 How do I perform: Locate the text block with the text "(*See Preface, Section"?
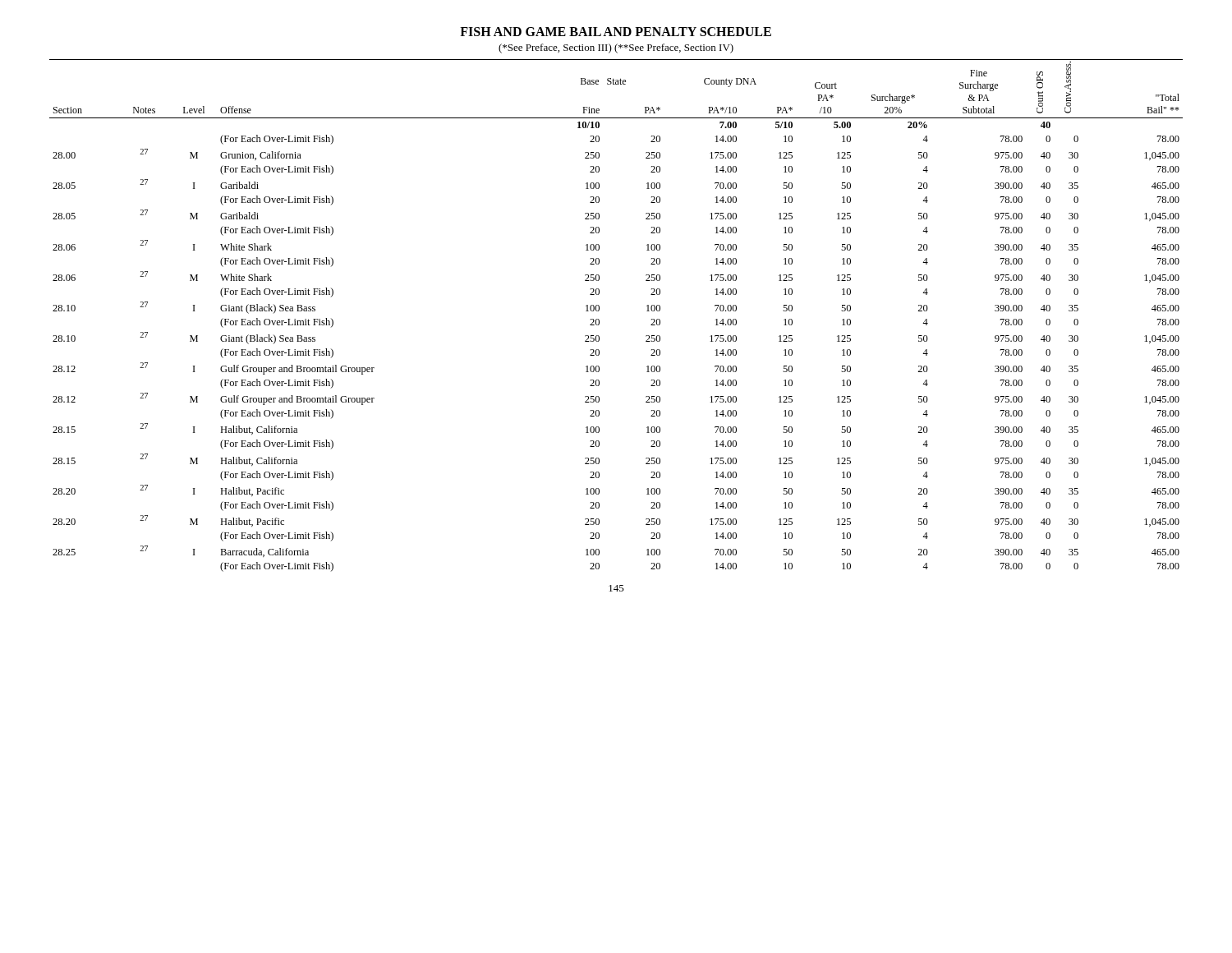[616, 47]
